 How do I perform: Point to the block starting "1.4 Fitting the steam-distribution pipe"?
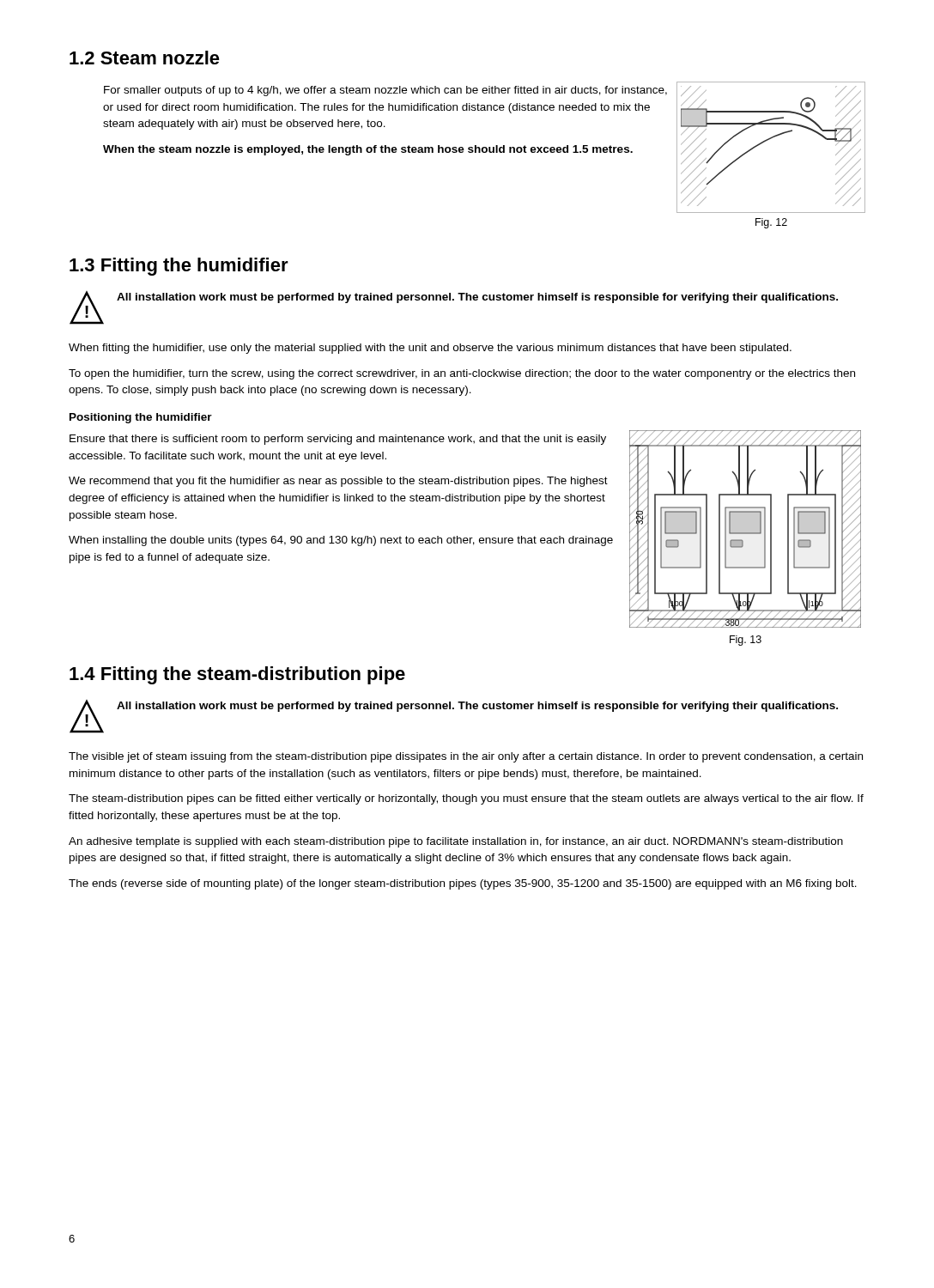[237, 675]
